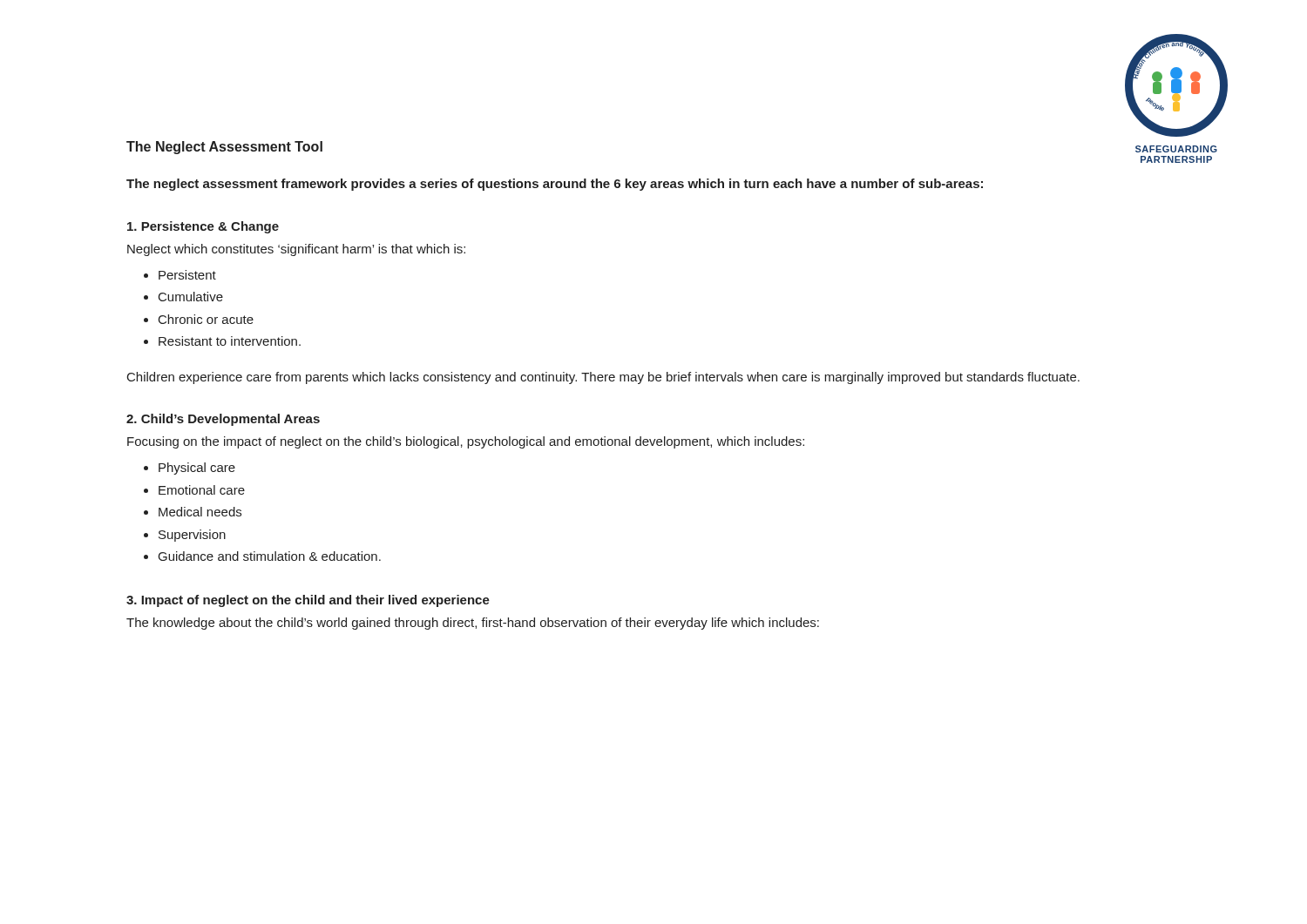Click the passage that begins "Children experience care from parents which"
Viewport: 1307px width, 924px height.
click(603, 376)
